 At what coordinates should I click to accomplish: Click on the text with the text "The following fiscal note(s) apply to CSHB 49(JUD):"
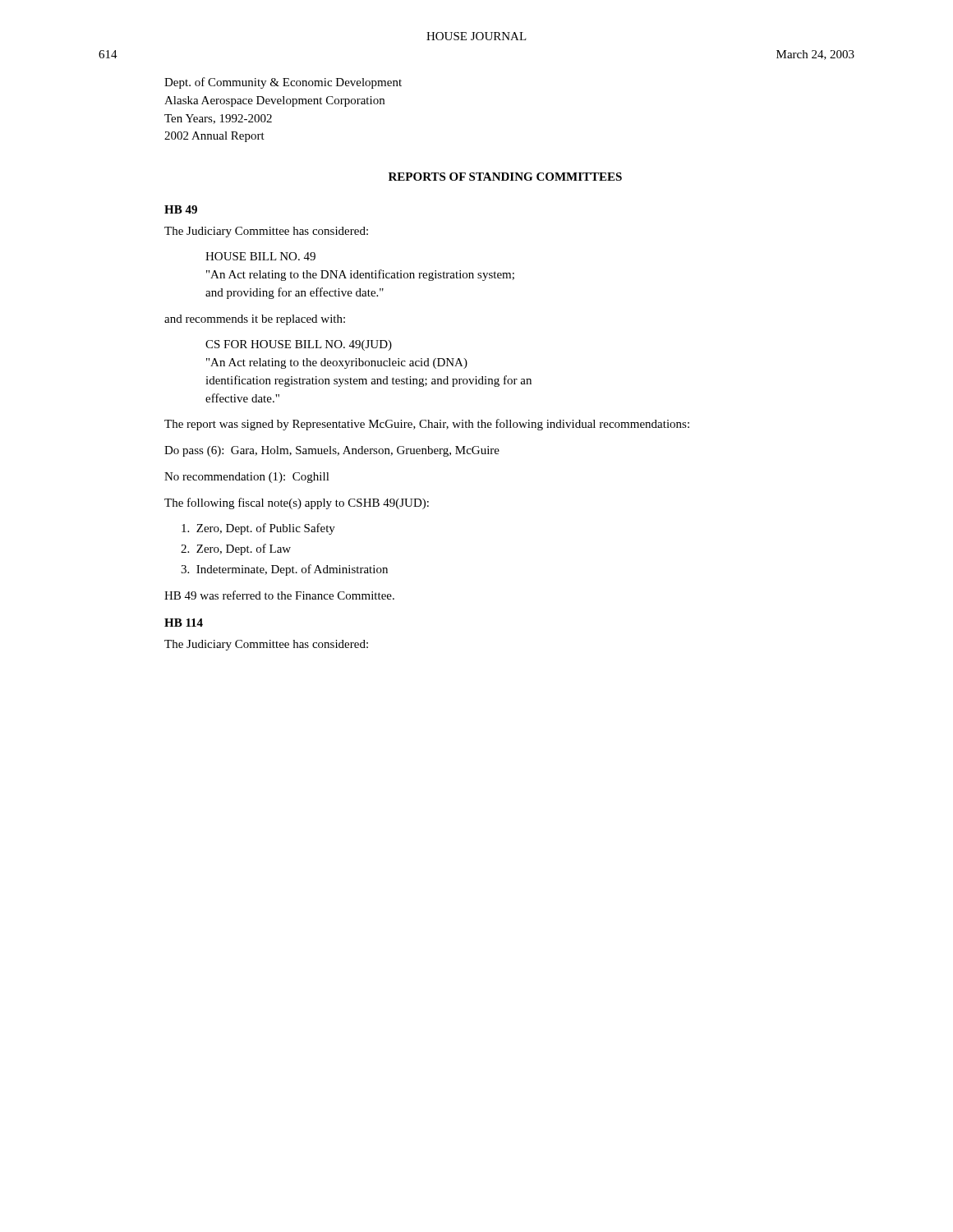297,502
